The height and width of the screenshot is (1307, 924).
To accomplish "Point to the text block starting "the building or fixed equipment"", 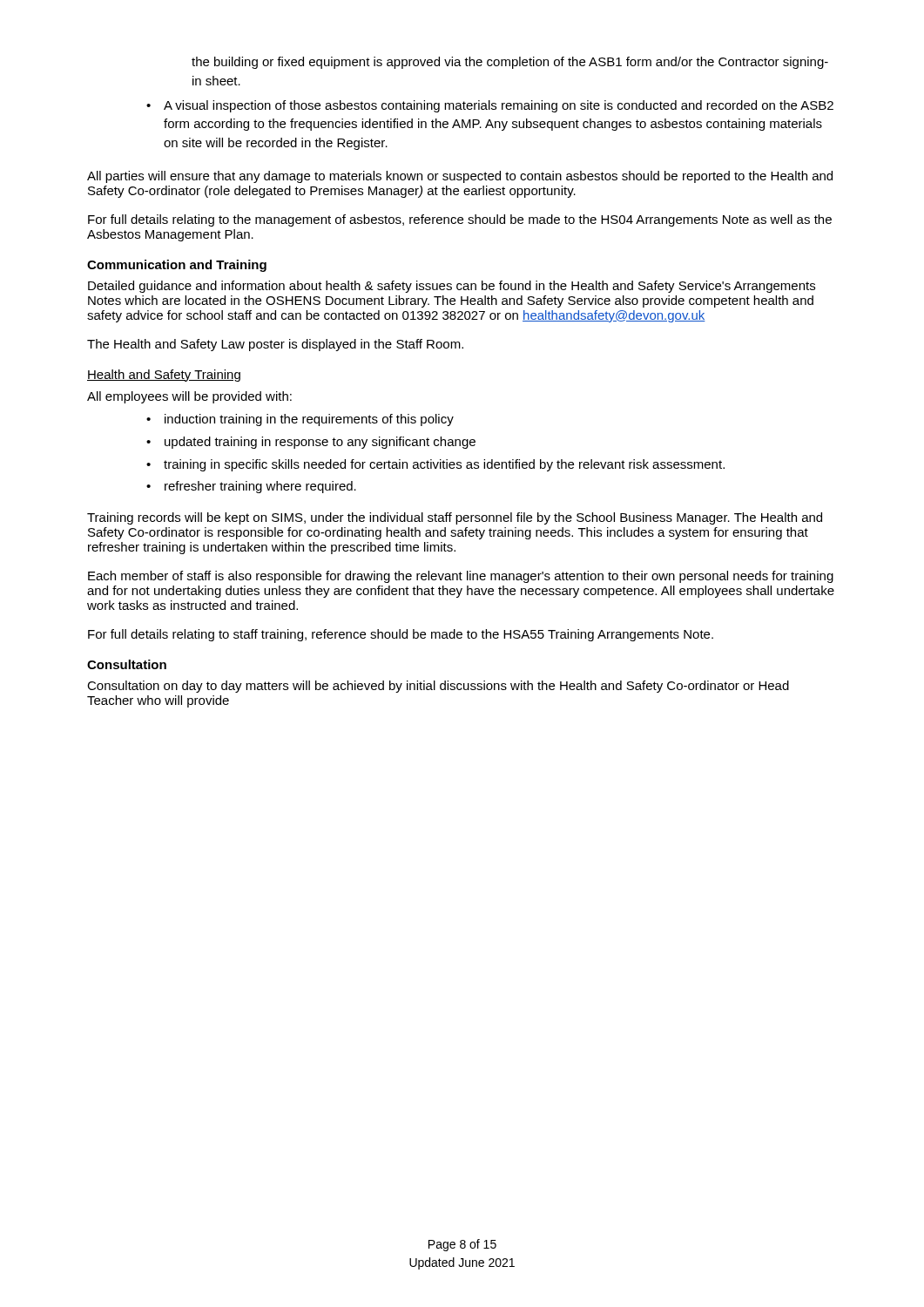I will tap(510, 71).
